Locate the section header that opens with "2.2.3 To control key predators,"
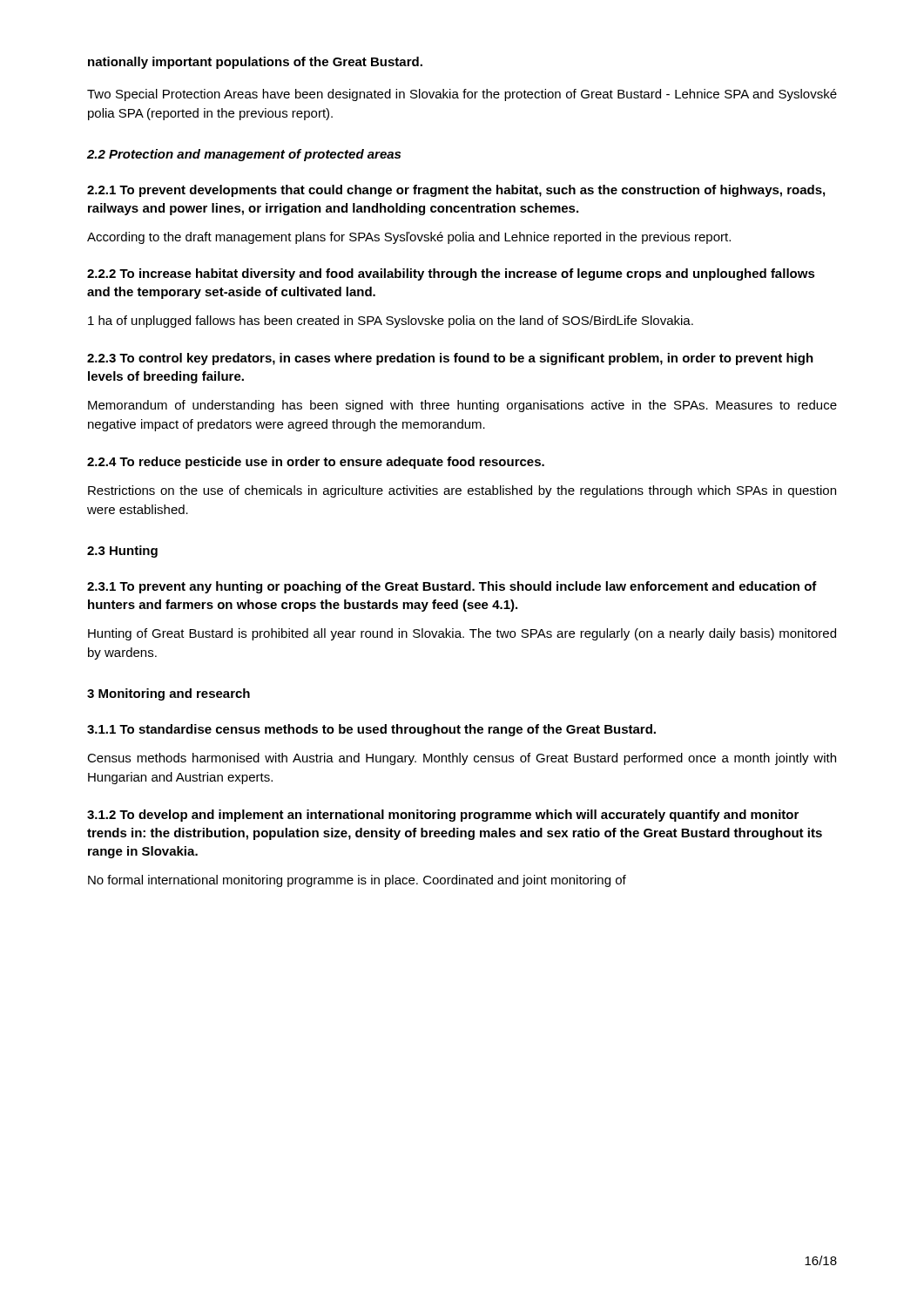The image size is (924, 1307). 450,366
